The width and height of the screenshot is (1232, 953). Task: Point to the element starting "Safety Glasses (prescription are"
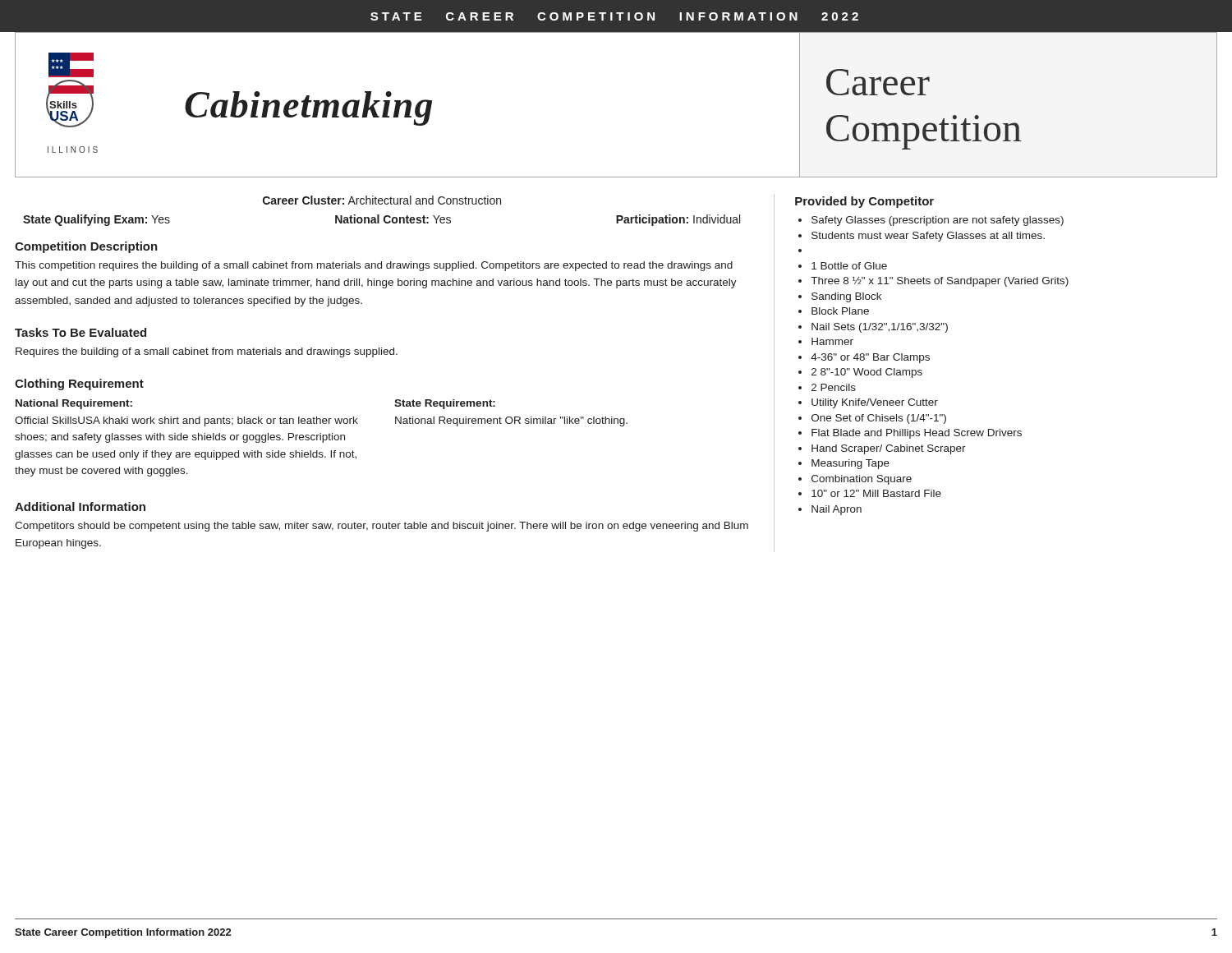(937, 220)
